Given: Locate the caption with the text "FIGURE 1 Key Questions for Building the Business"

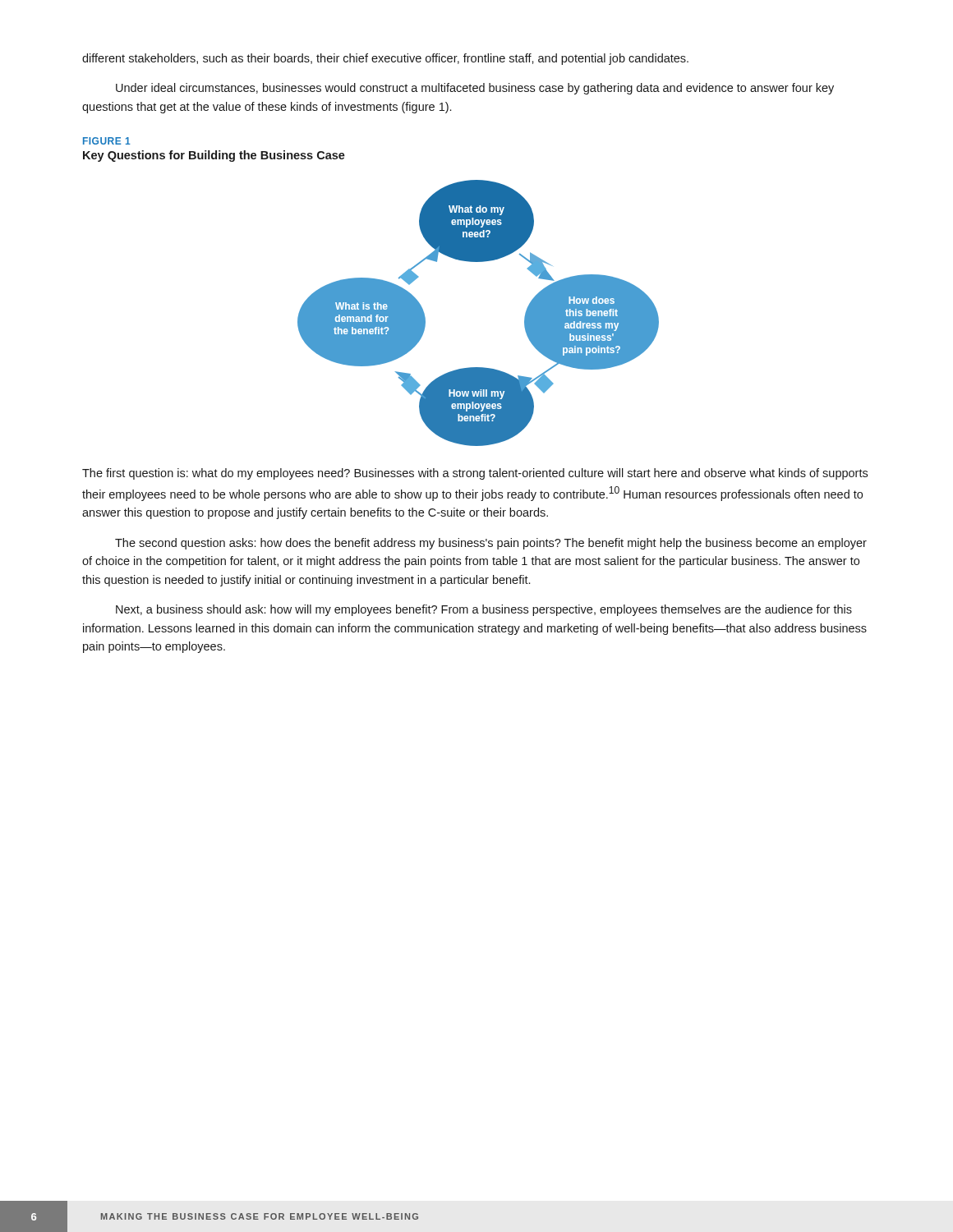Looking at the screenshot, I should 107,141.
